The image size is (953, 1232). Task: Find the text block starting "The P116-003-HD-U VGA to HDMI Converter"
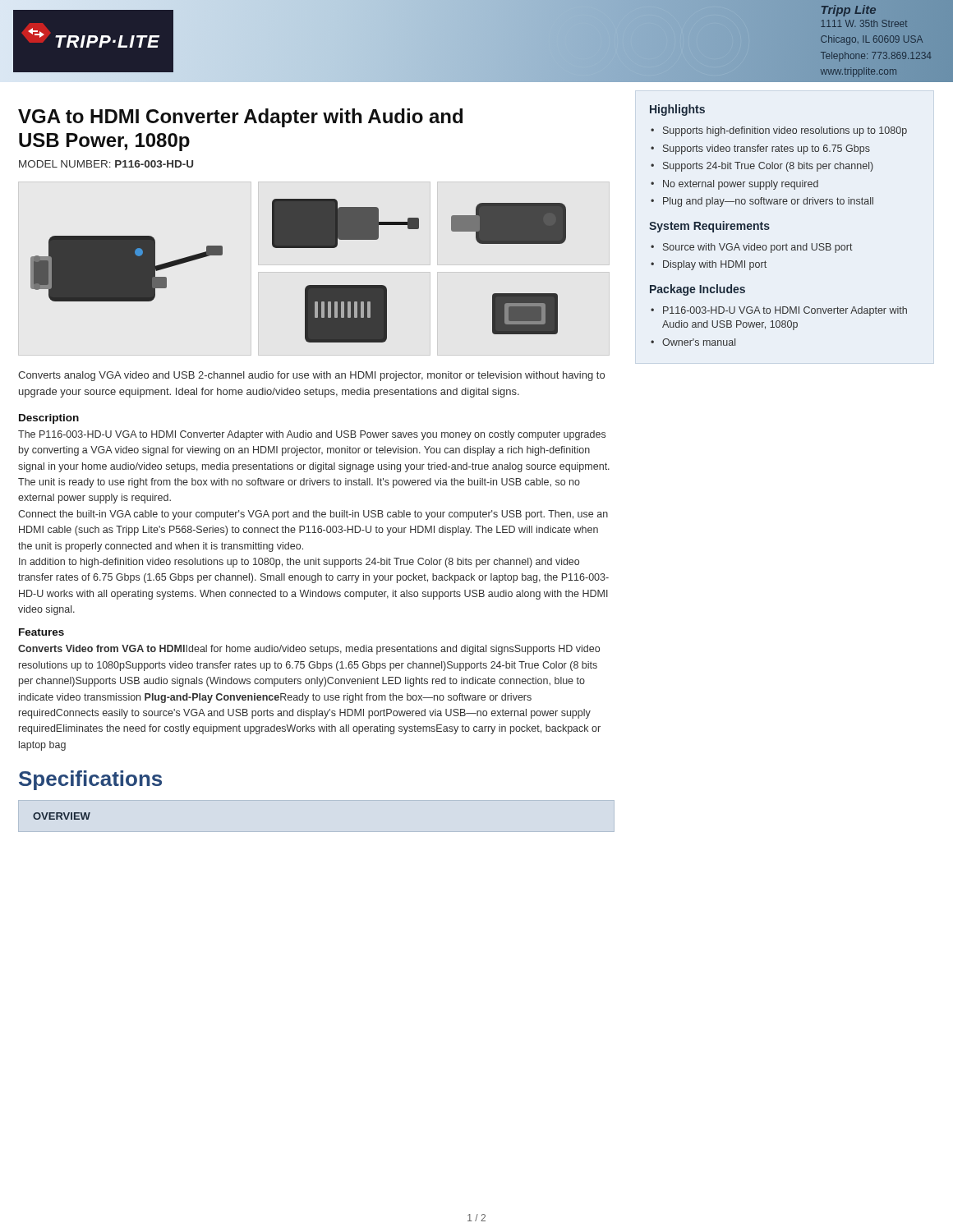coord(314,522)
